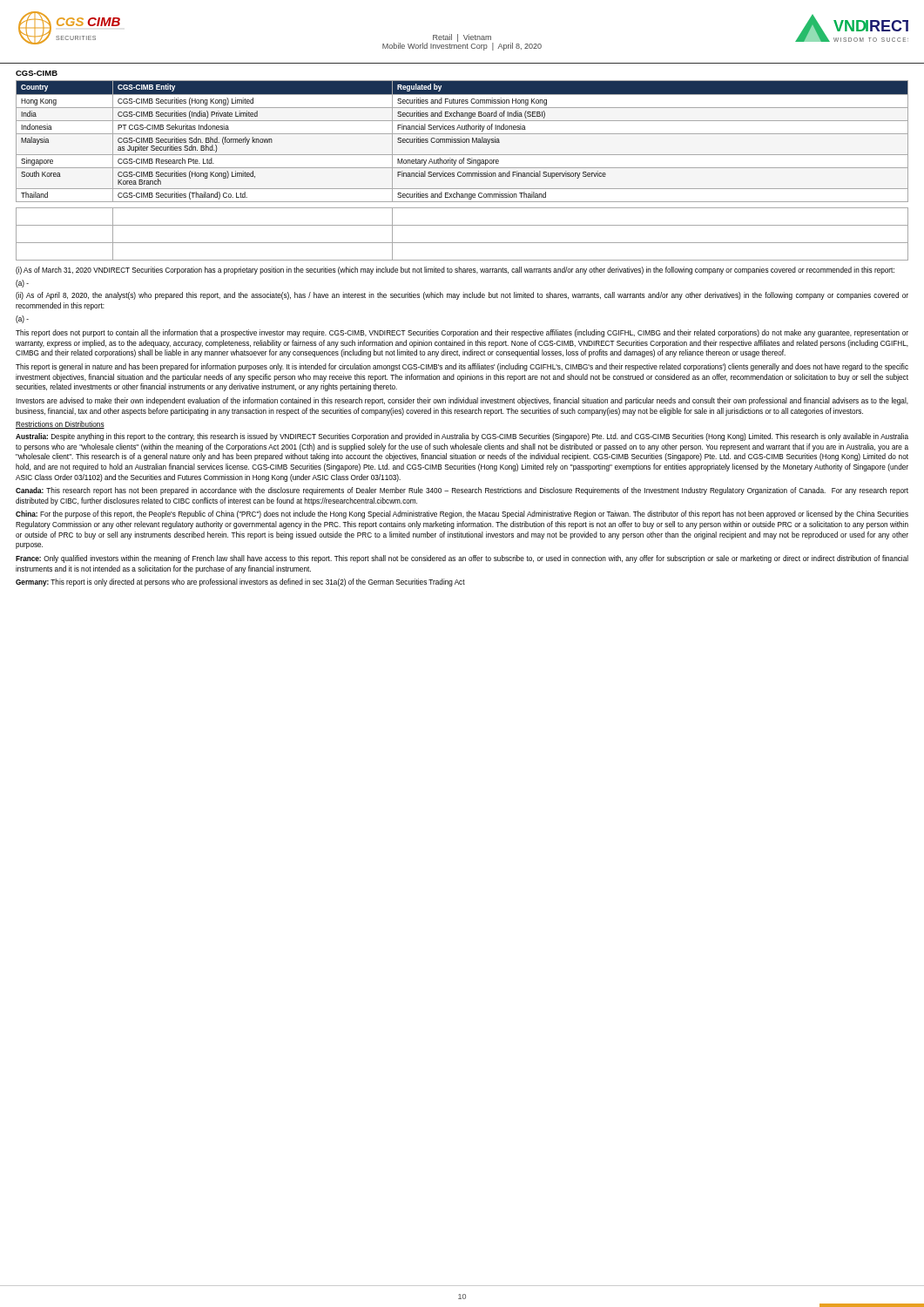Click the passage that begins "Australia: Despite anything in this report to the"
Image resolution: width=924 pixels, height=1307 pixels.
[x=462, y=457]
